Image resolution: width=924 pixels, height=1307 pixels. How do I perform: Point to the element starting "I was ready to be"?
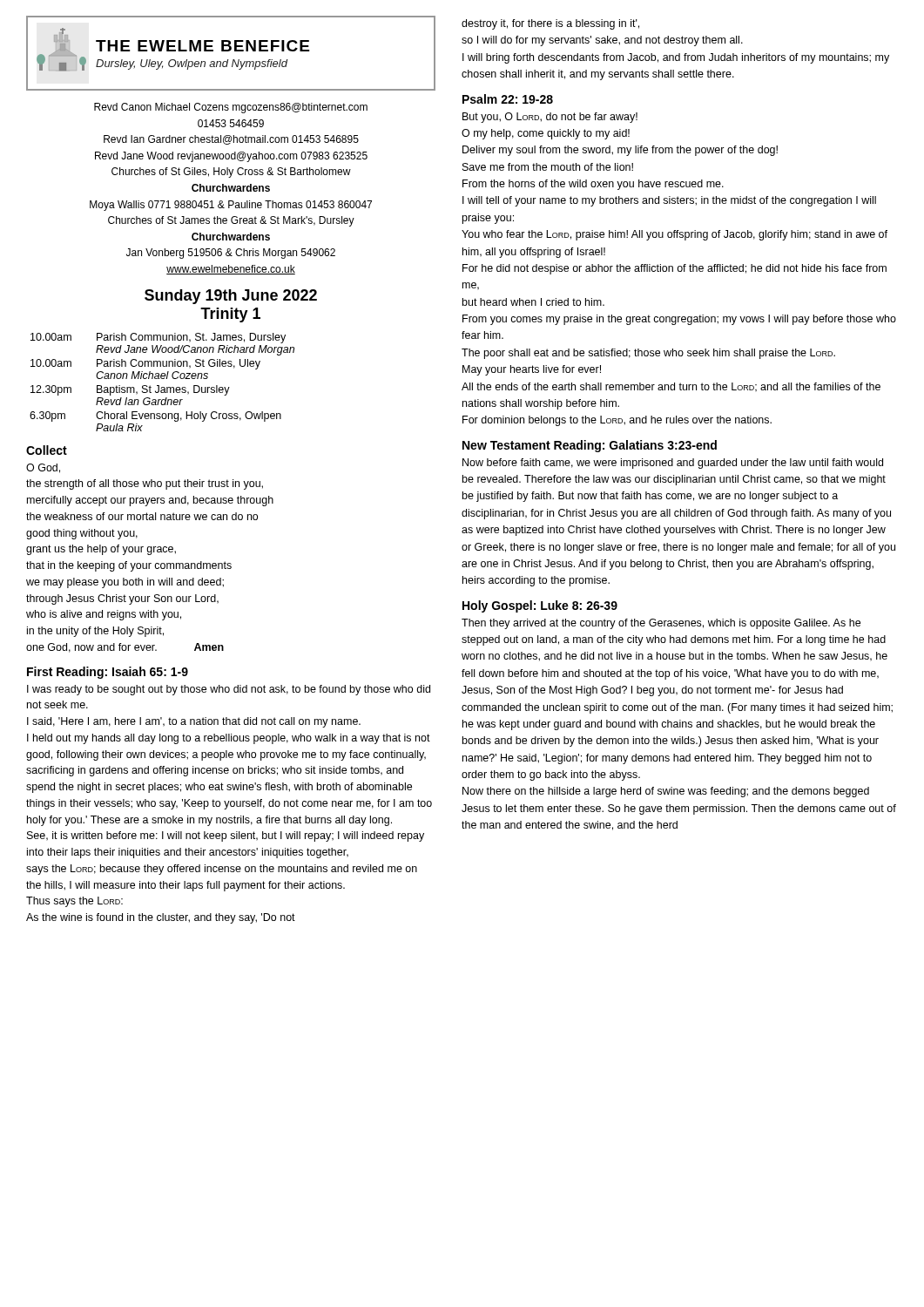(x=229, y=803)
